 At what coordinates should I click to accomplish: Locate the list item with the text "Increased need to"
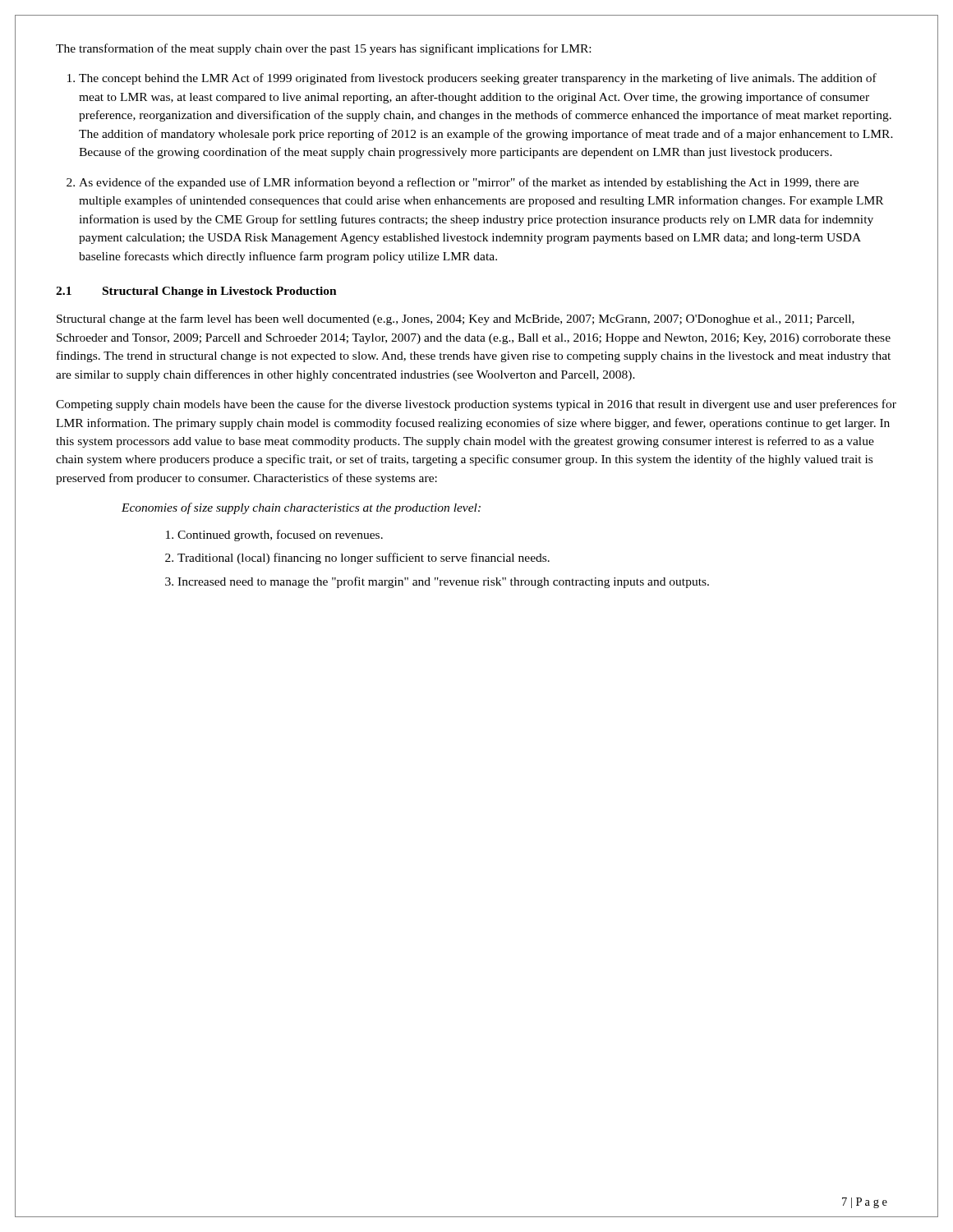click(444, 581)
